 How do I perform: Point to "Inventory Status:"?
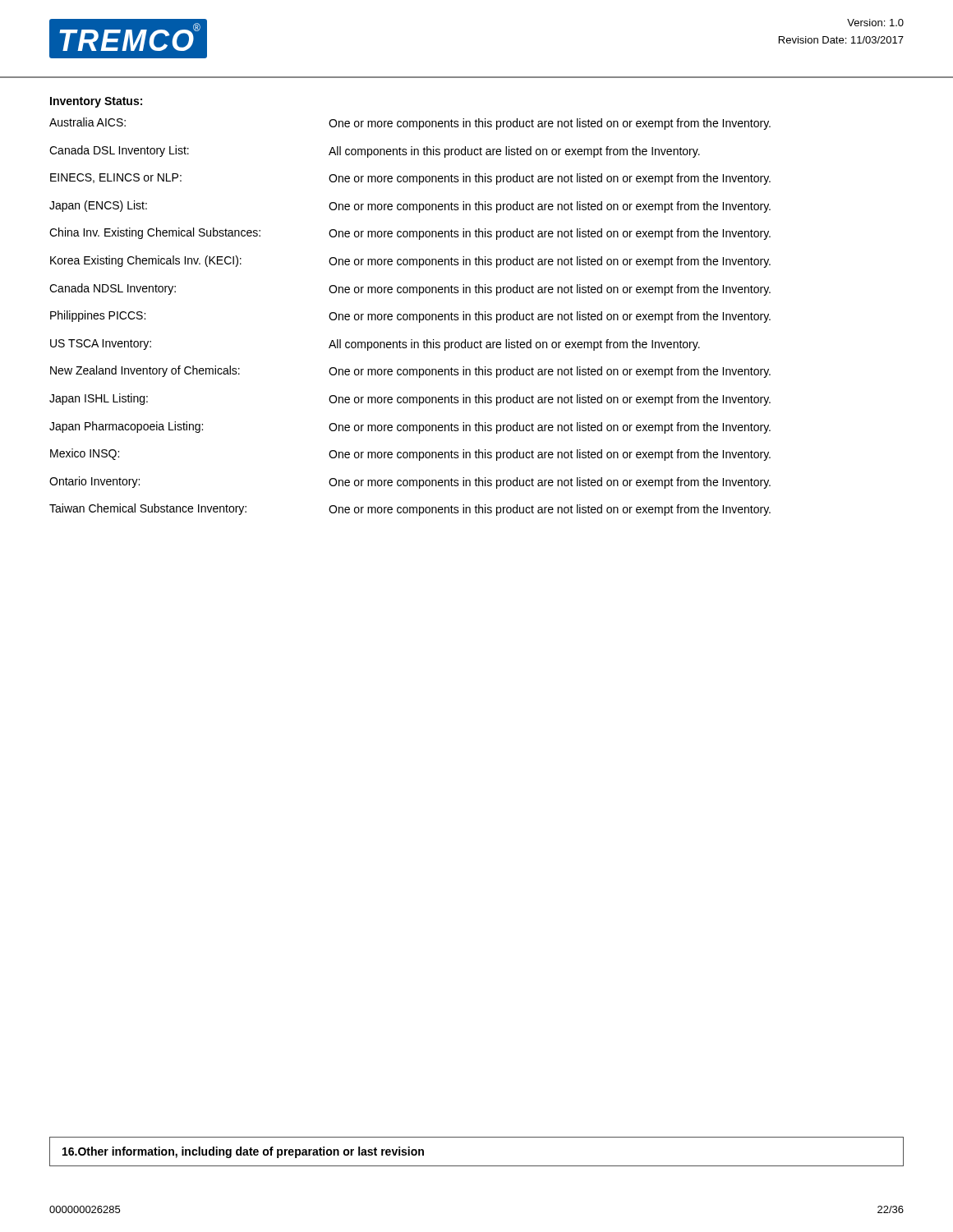tap(96, 101)
